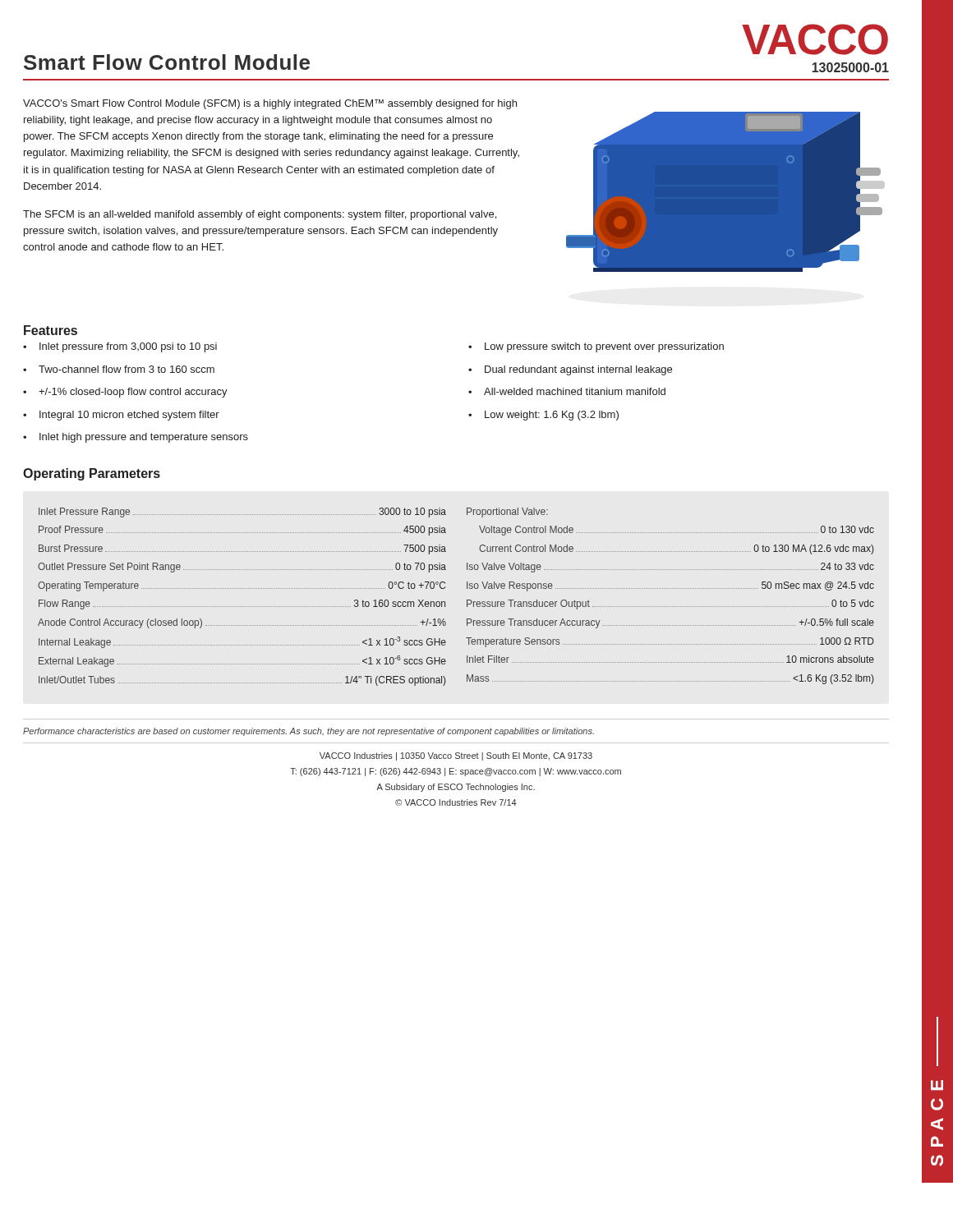Point to the element starting "Performance characteristics are based on customer requirements. As"

(309, 731)
